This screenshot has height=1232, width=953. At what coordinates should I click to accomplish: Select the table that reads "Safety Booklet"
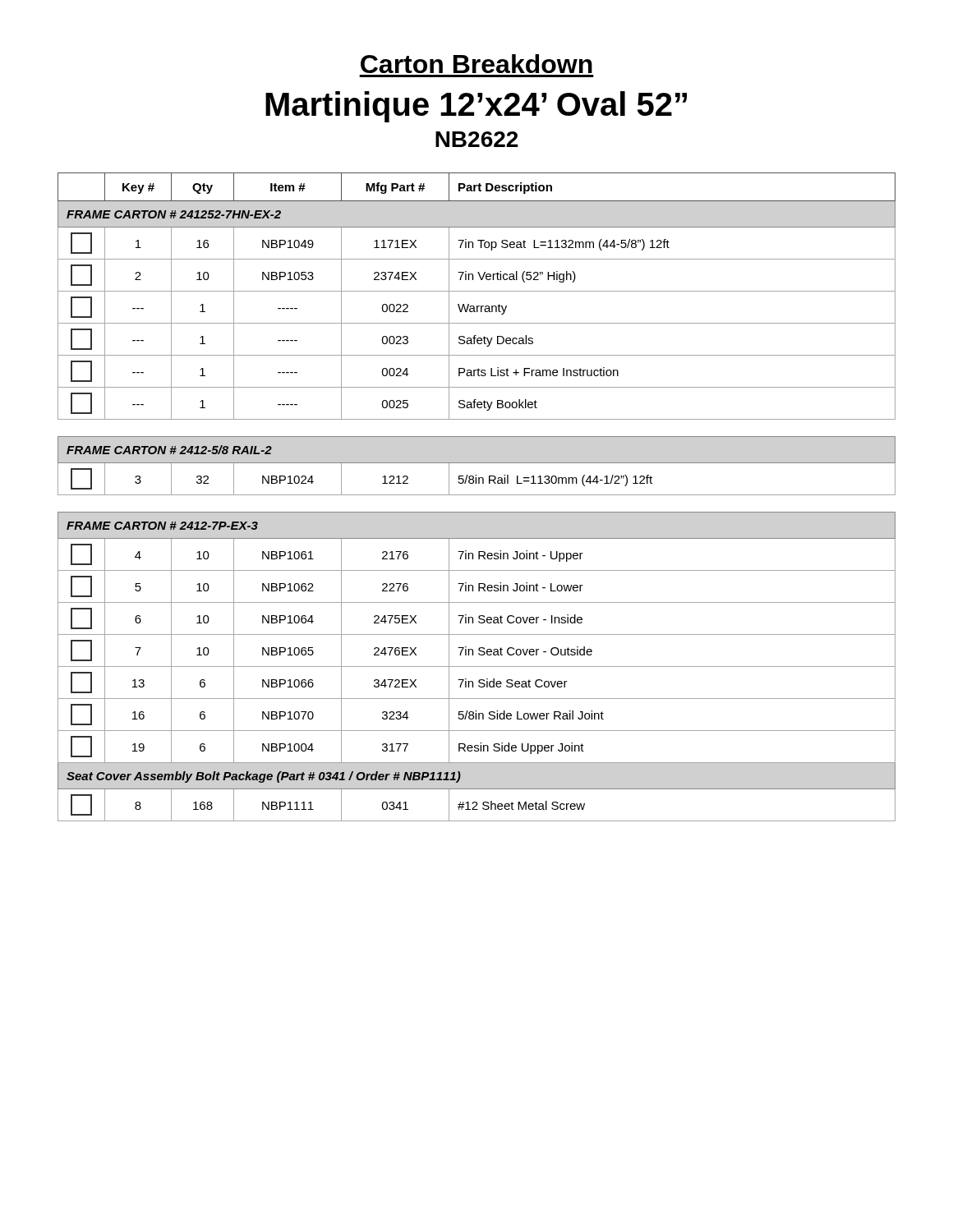(476, 497)
